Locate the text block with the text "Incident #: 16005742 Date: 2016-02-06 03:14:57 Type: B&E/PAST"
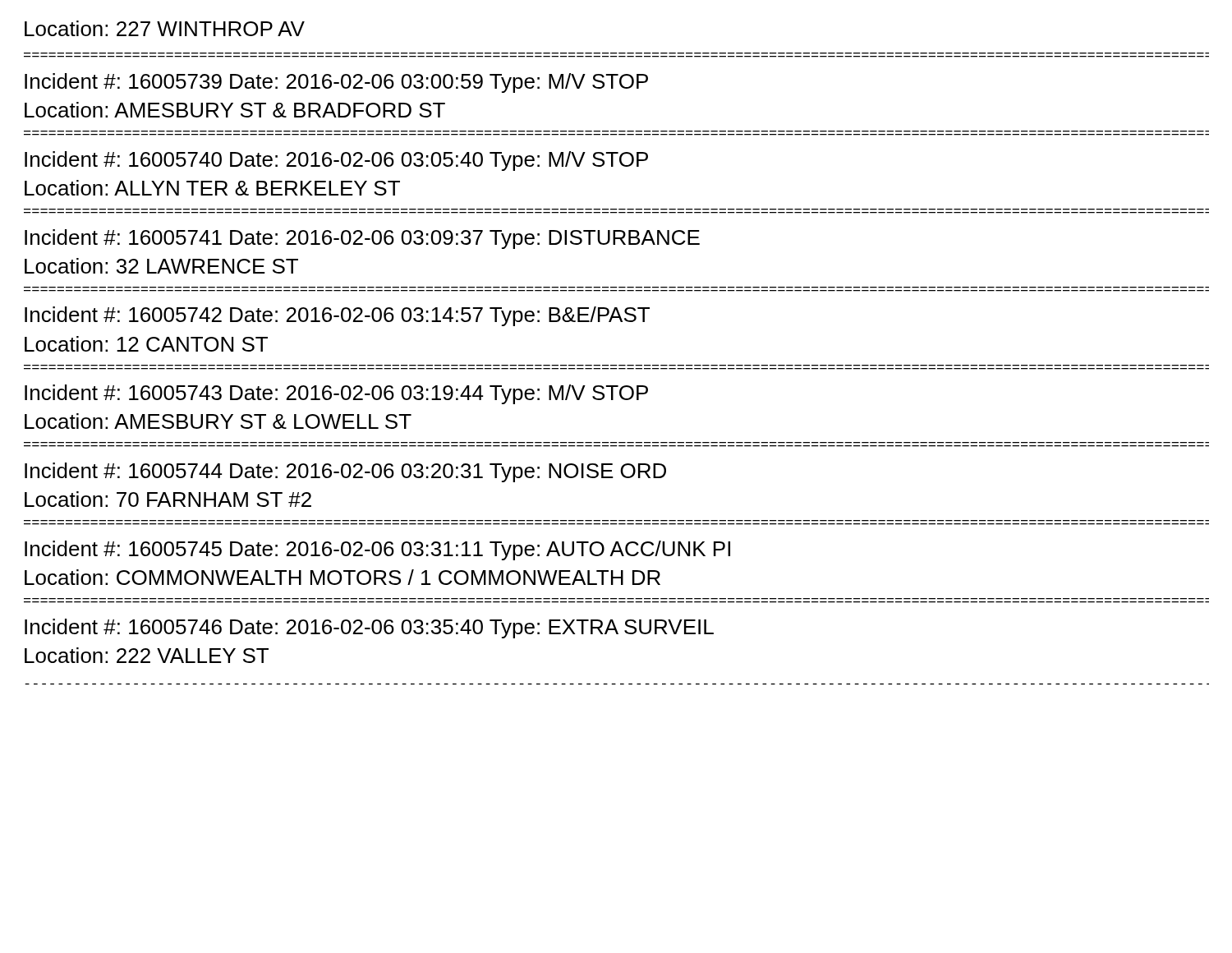 tap(616, 330)
